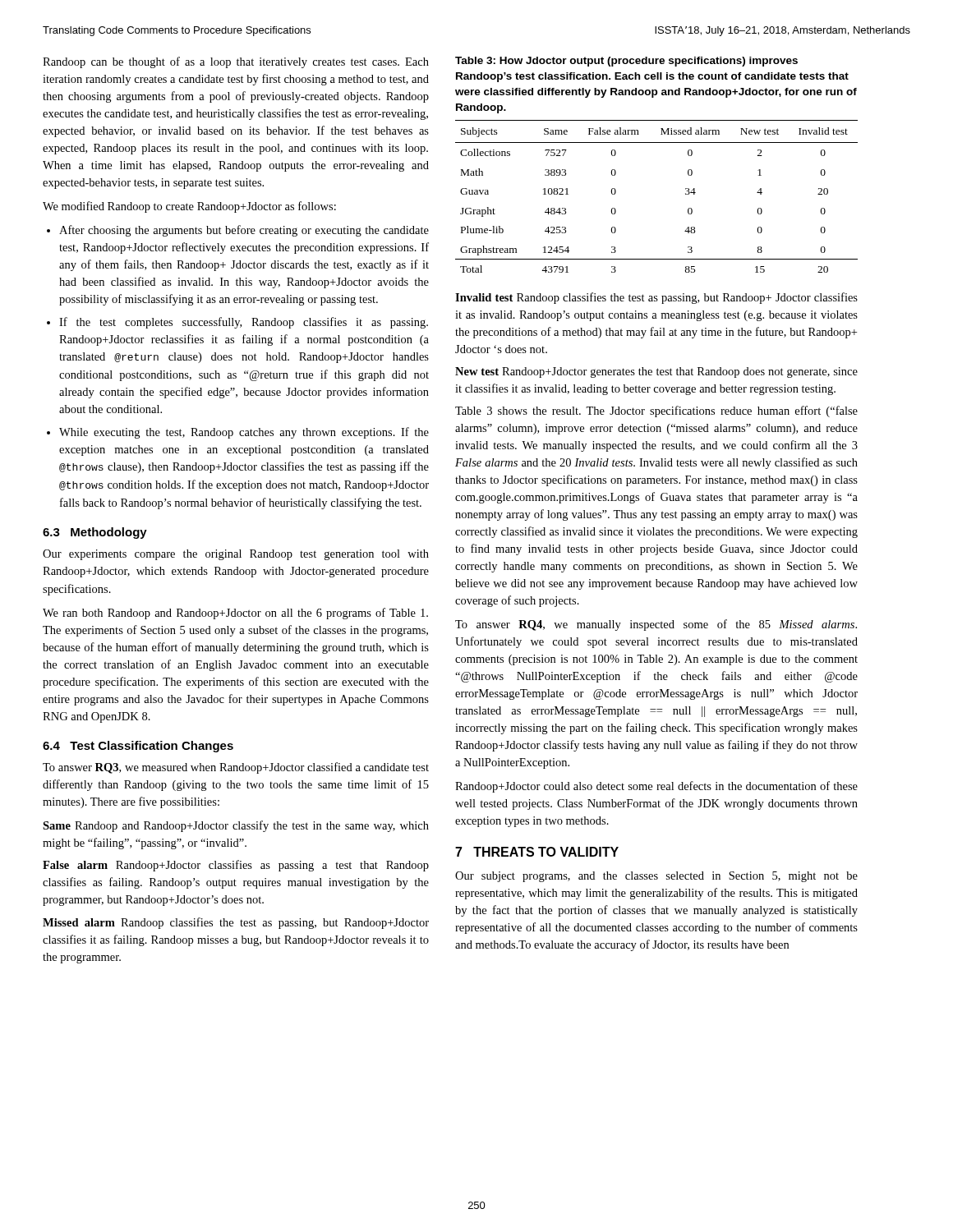Find the block on this page that starts "False alarm Randoop+Jdoctor classifies as passing a test"
953x1232 pixels.
pyautogui.click(x=236, y=883)
